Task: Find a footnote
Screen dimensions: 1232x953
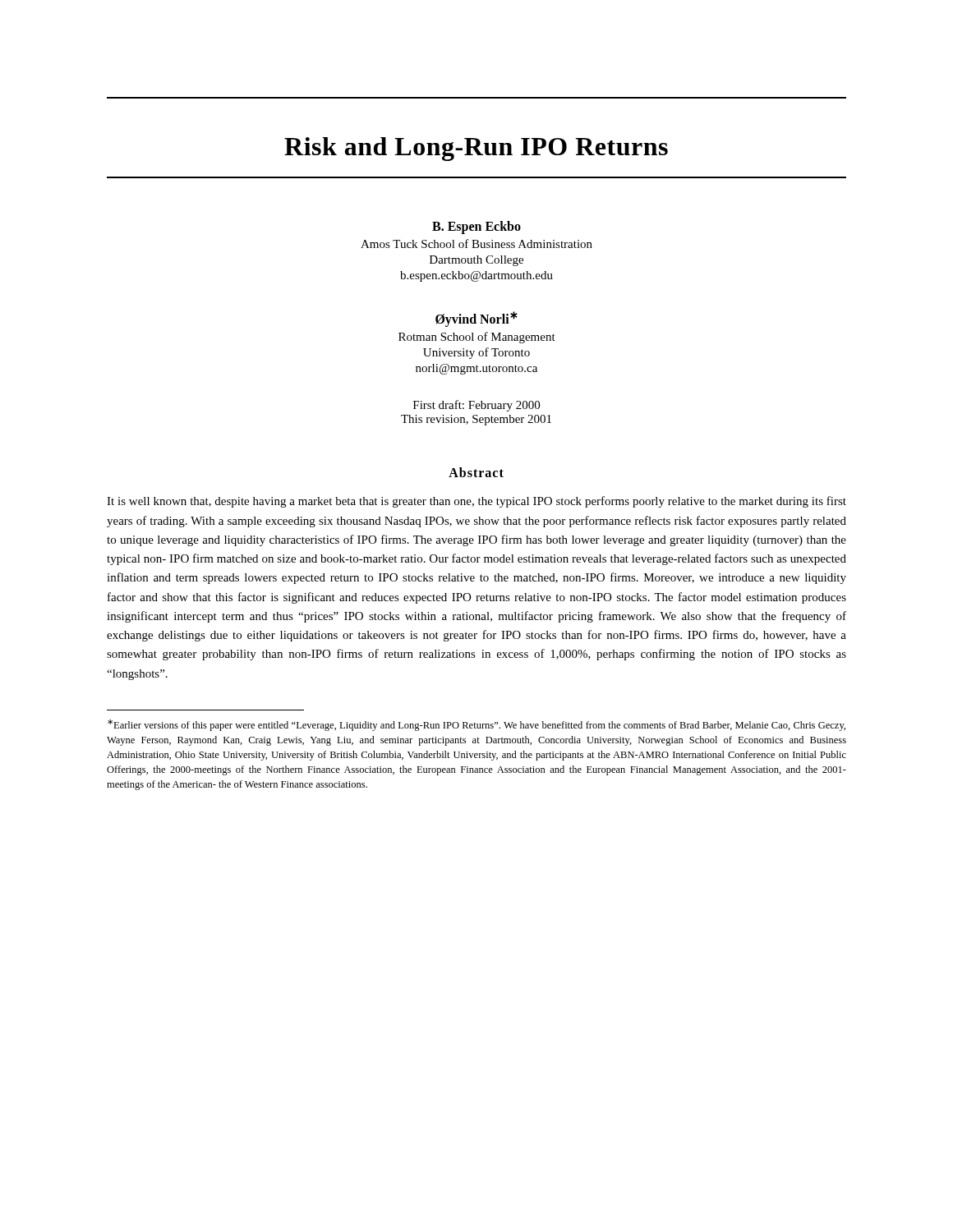Action: [476, 754]
